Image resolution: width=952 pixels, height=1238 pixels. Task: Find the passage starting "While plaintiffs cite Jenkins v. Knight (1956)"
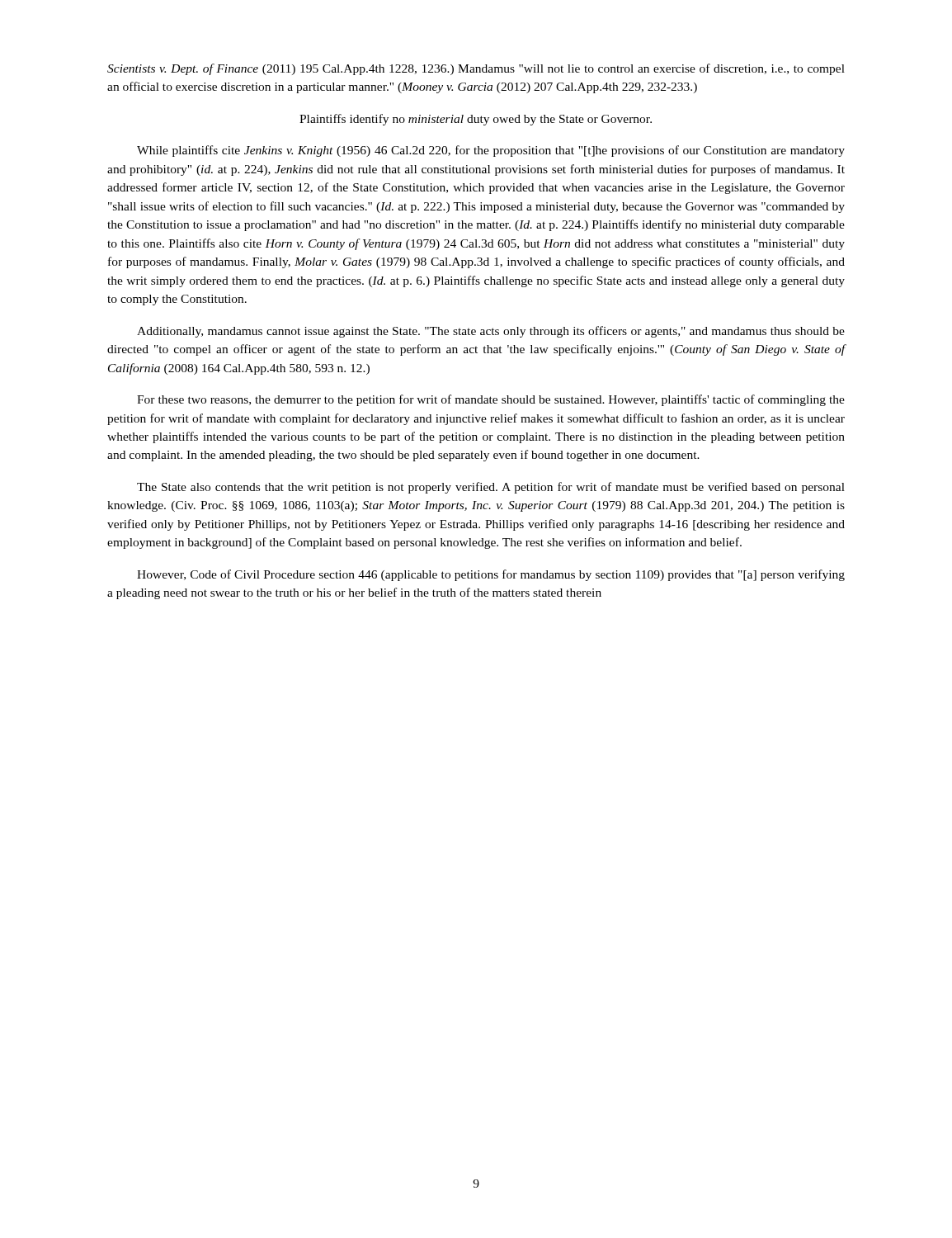476,224
